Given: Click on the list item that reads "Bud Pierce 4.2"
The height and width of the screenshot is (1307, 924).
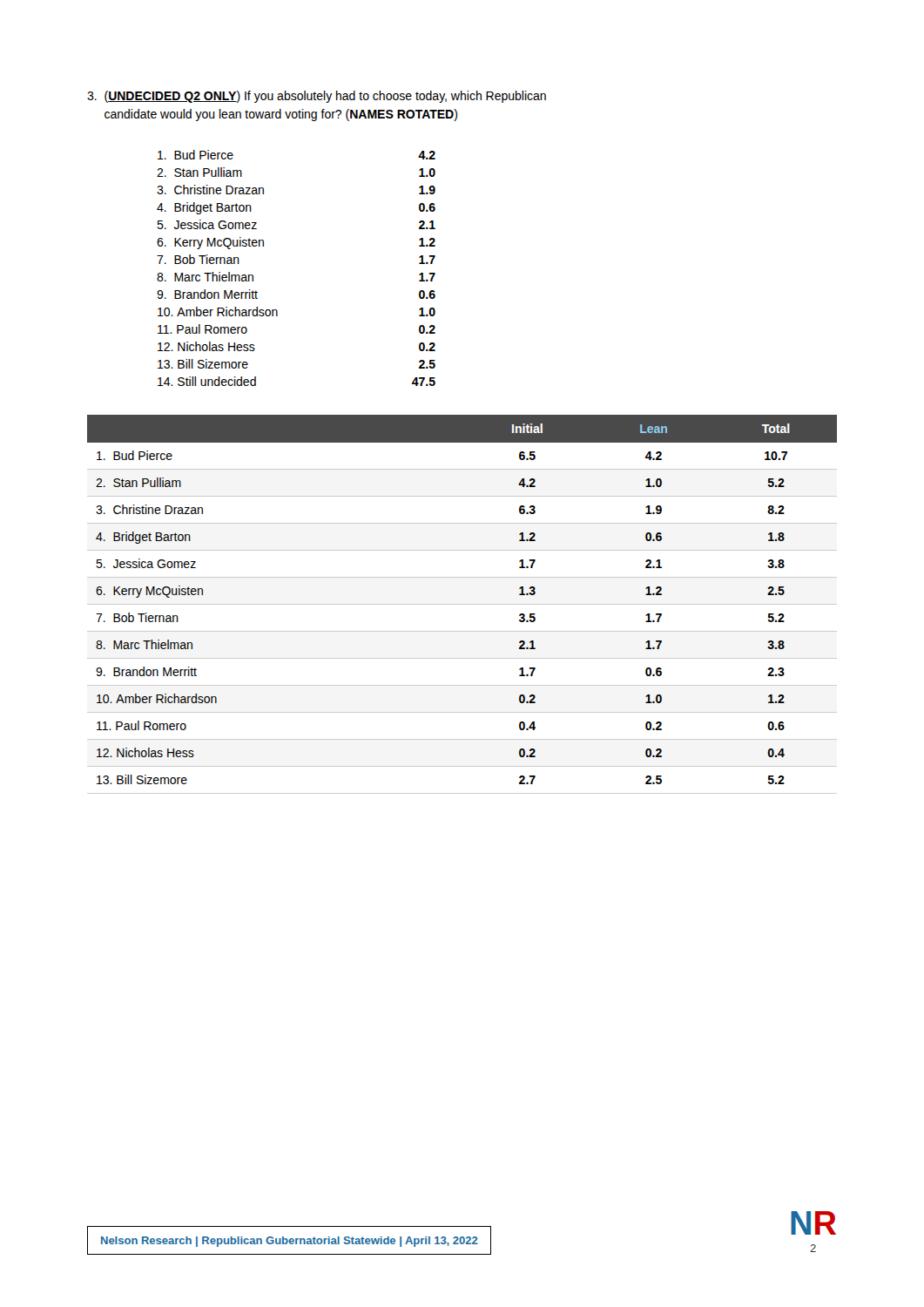Looking at the screenshot, I should [191, 154].
